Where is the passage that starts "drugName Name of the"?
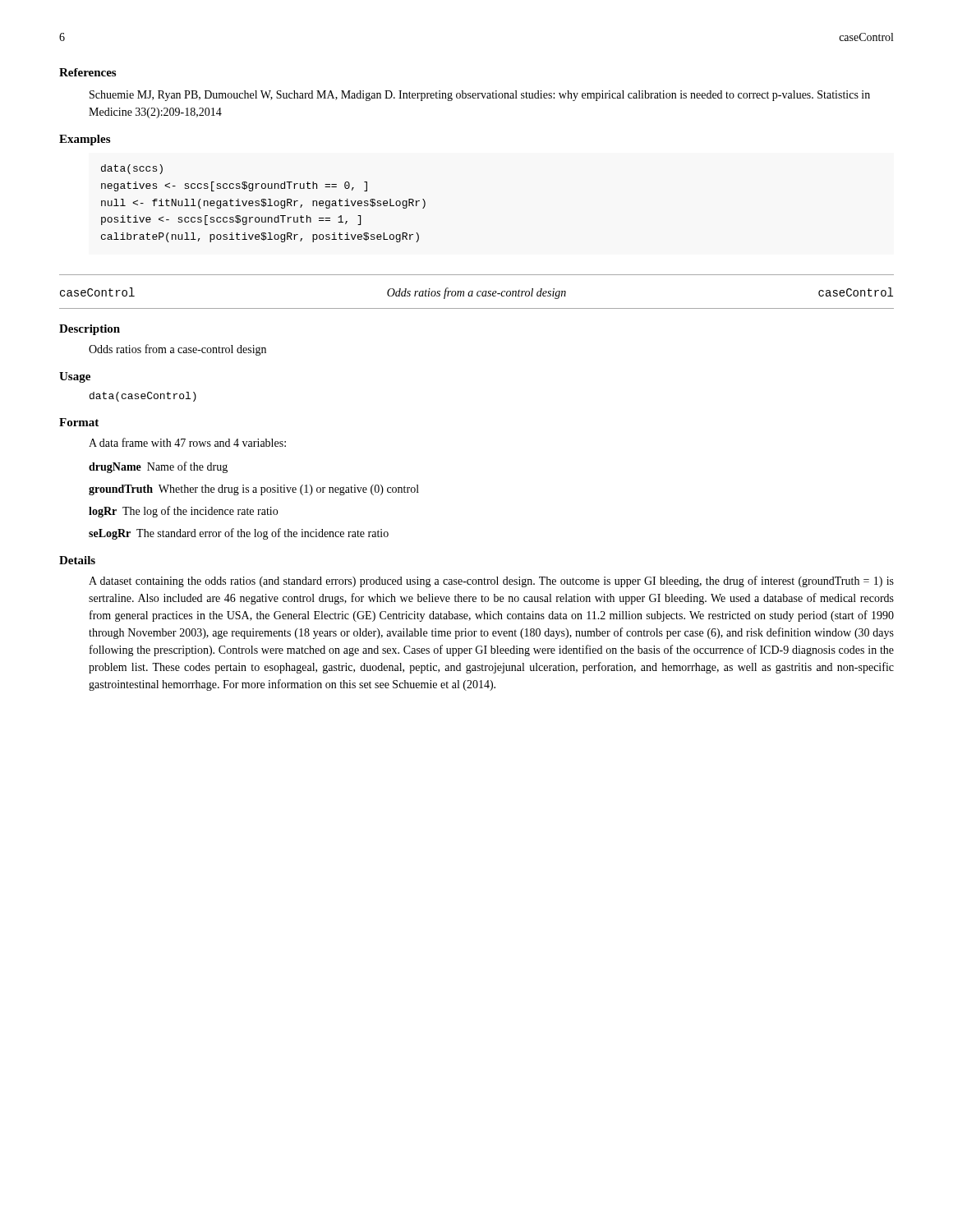953x1232 pixels. (x=158, y=467)
